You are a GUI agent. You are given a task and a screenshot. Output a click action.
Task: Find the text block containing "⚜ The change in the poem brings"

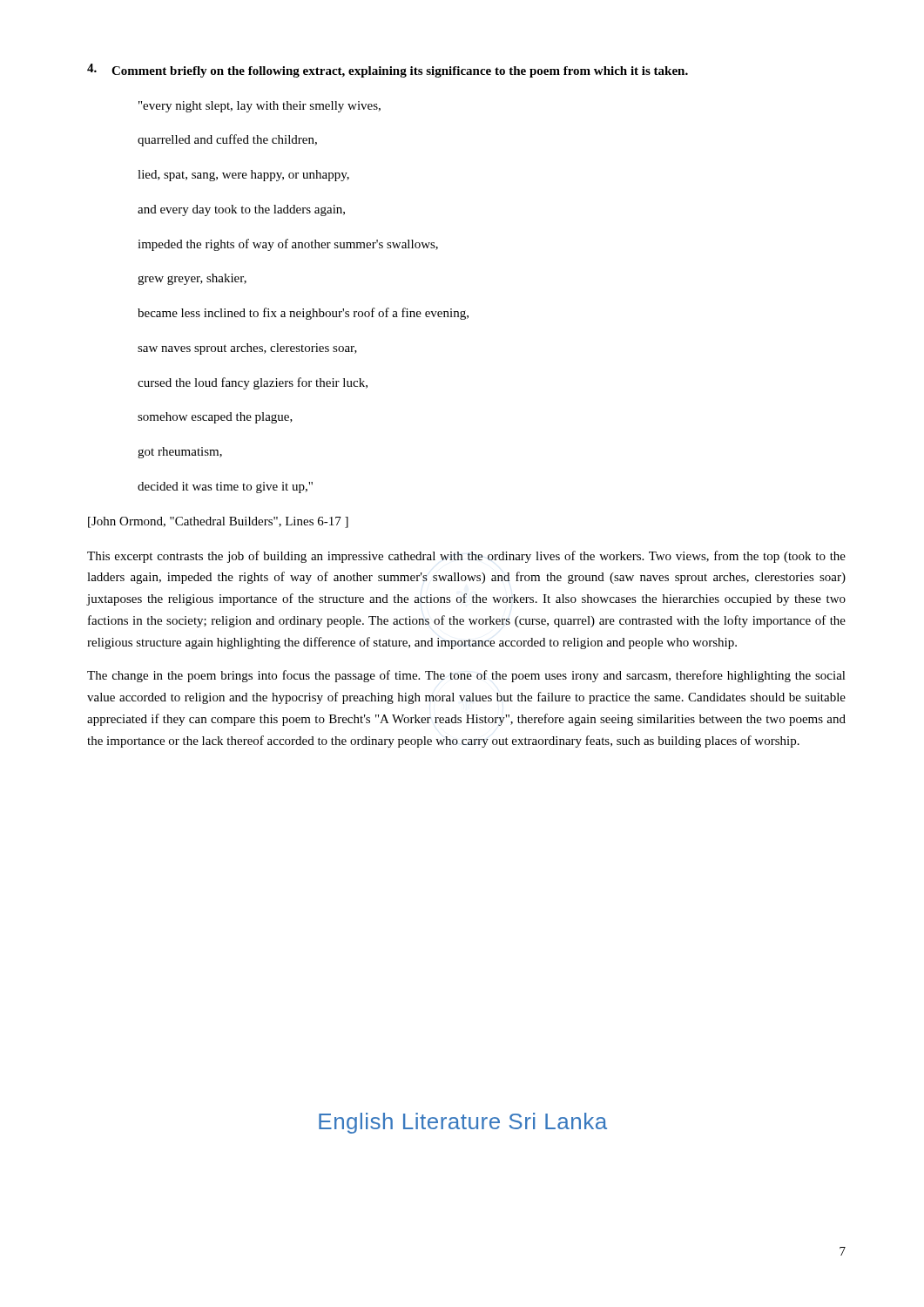tap(466, 708)
